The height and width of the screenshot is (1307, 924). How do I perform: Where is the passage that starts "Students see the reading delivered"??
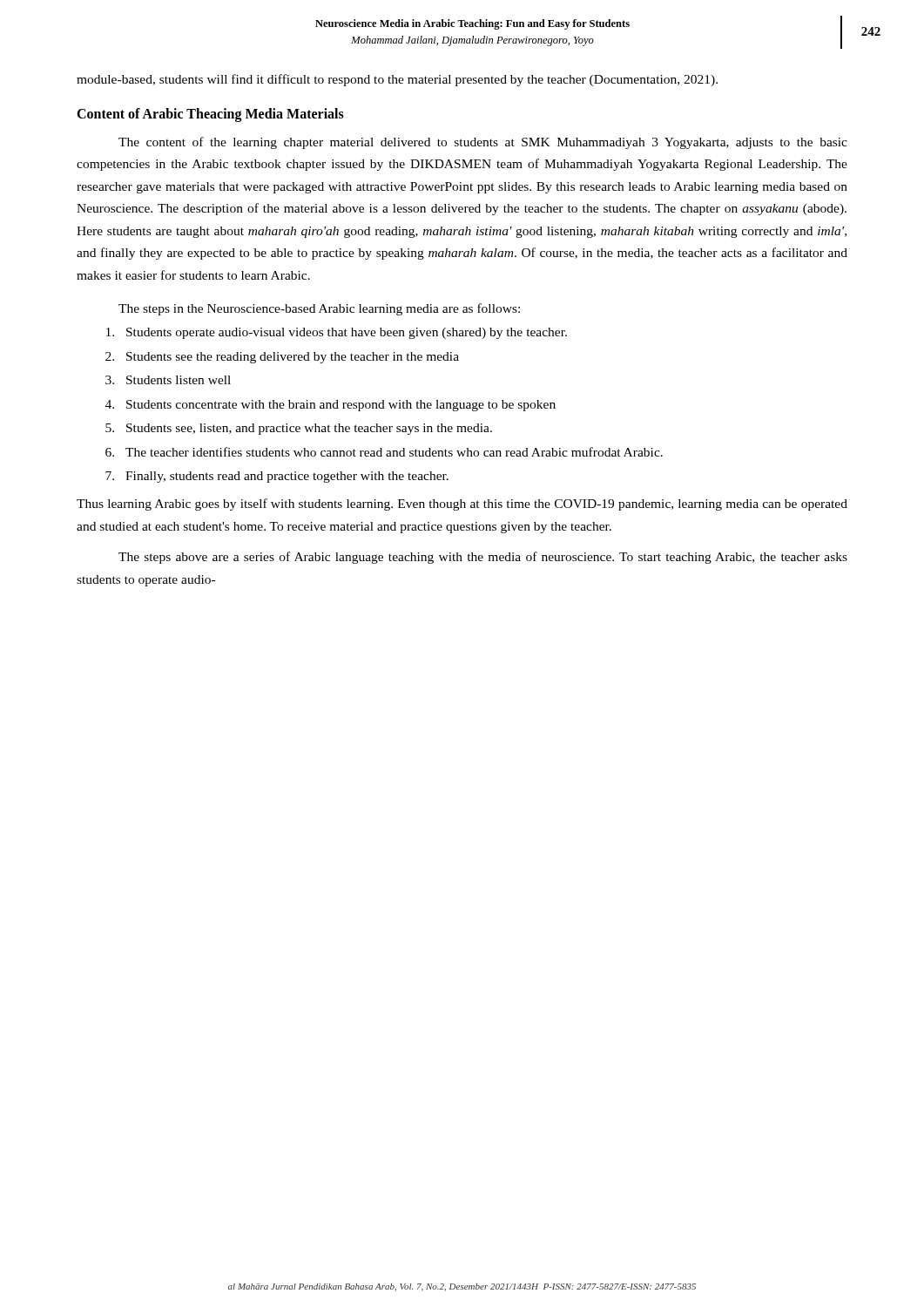[292, 356]
